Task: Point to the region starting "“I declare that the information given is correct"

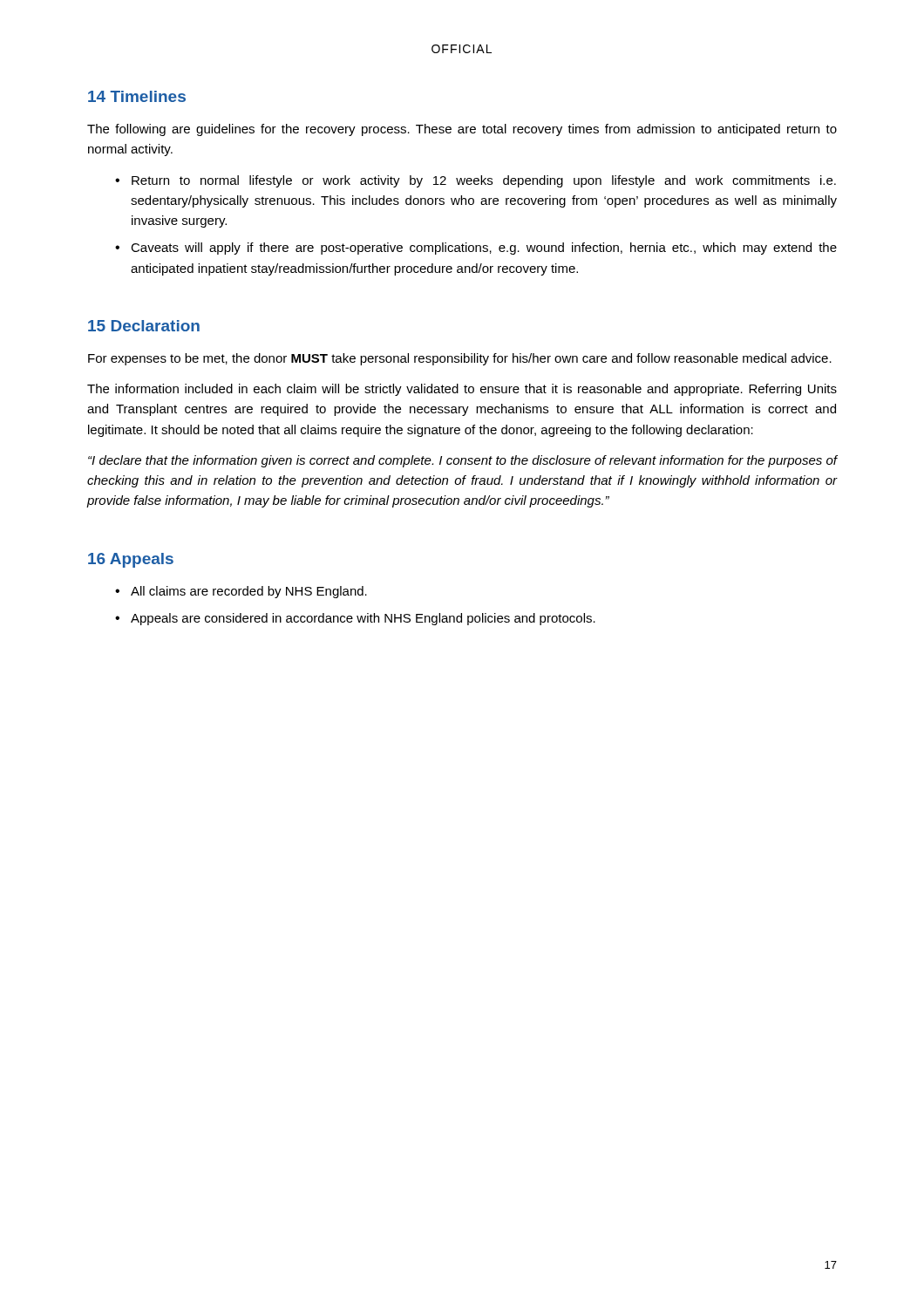Action: (x=462, y=480)
